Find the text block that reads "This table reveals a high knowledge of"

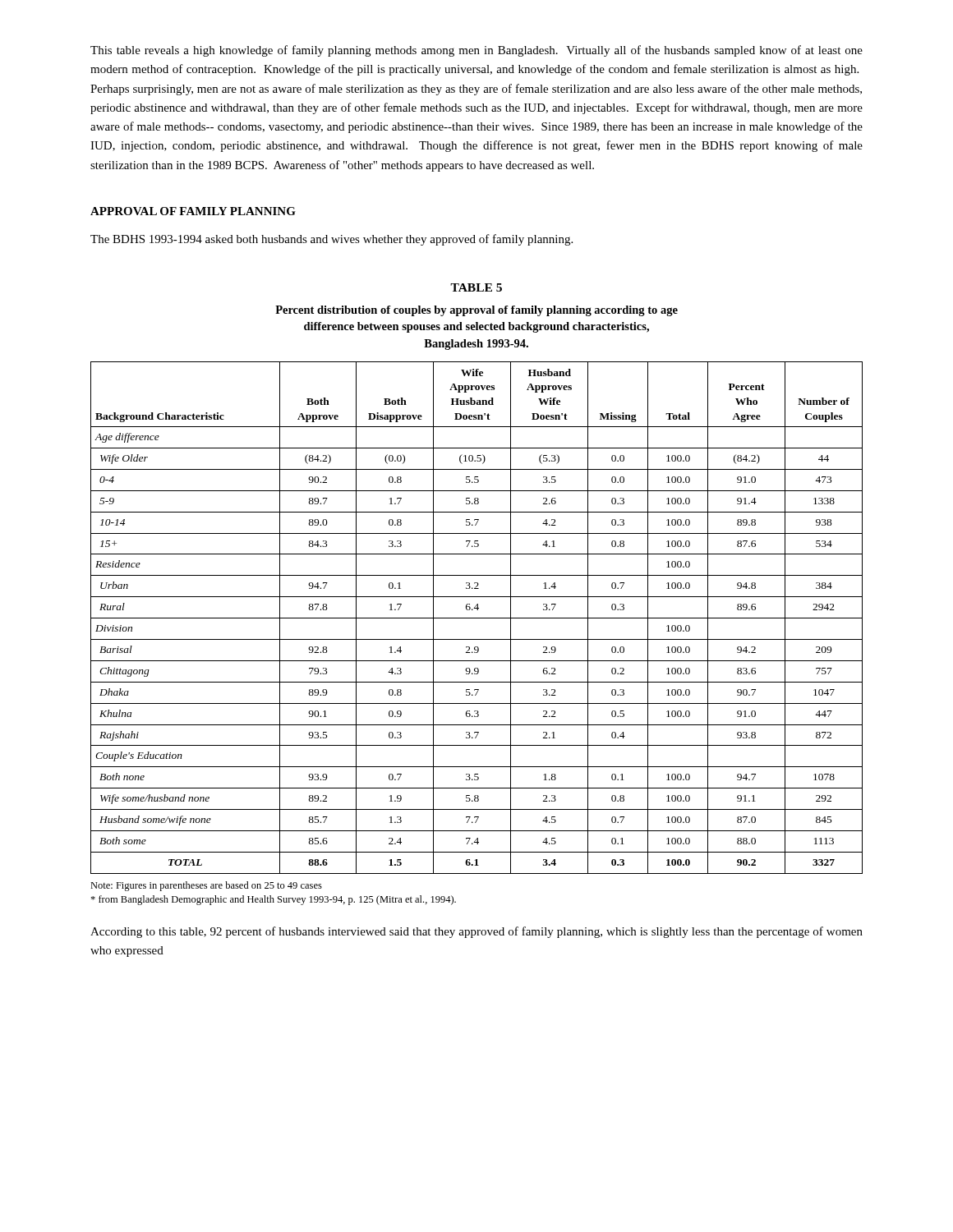point(476,107)
